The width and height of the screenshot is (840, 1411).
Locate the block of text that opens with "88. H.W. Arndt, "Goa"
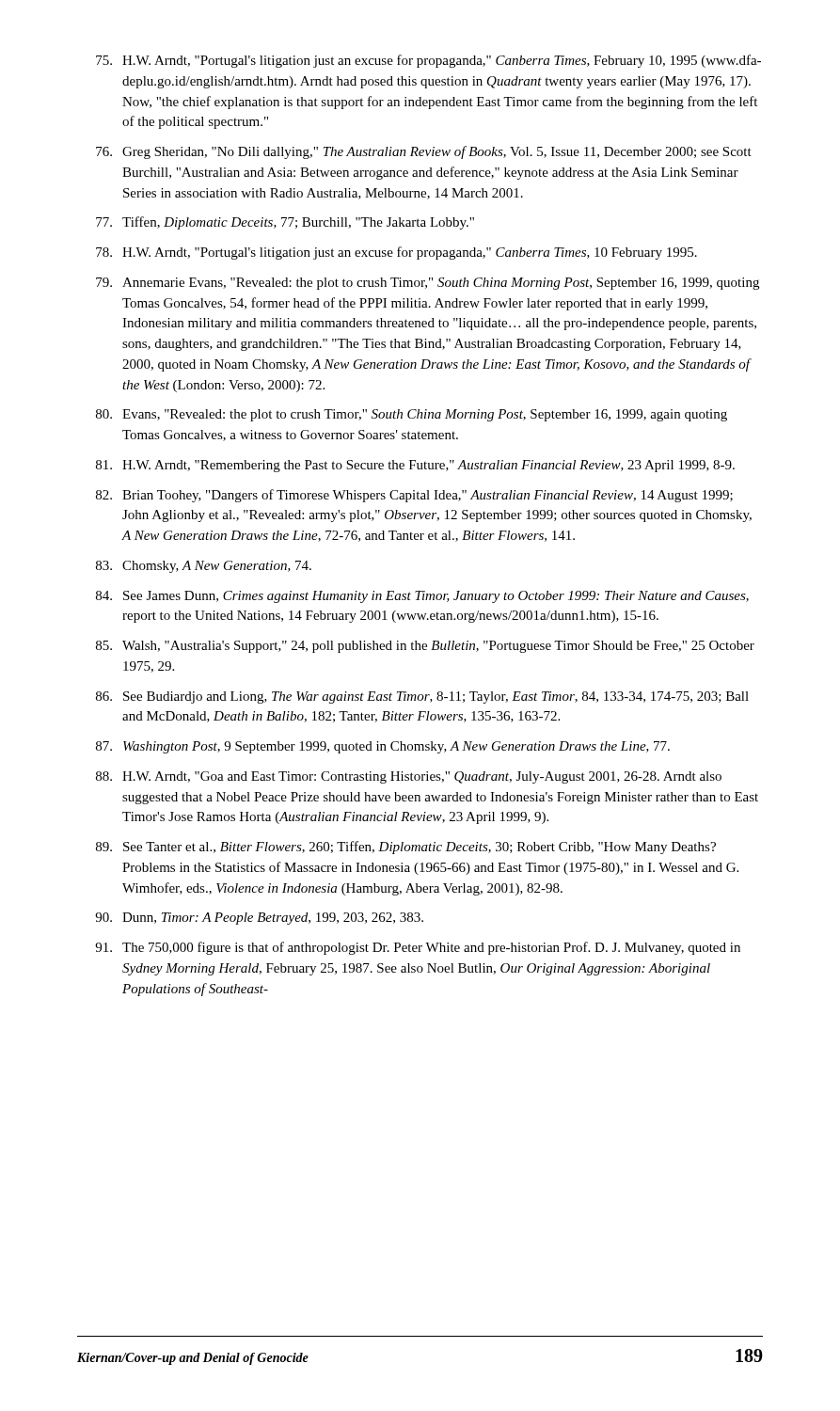click(x=420, y=797)
